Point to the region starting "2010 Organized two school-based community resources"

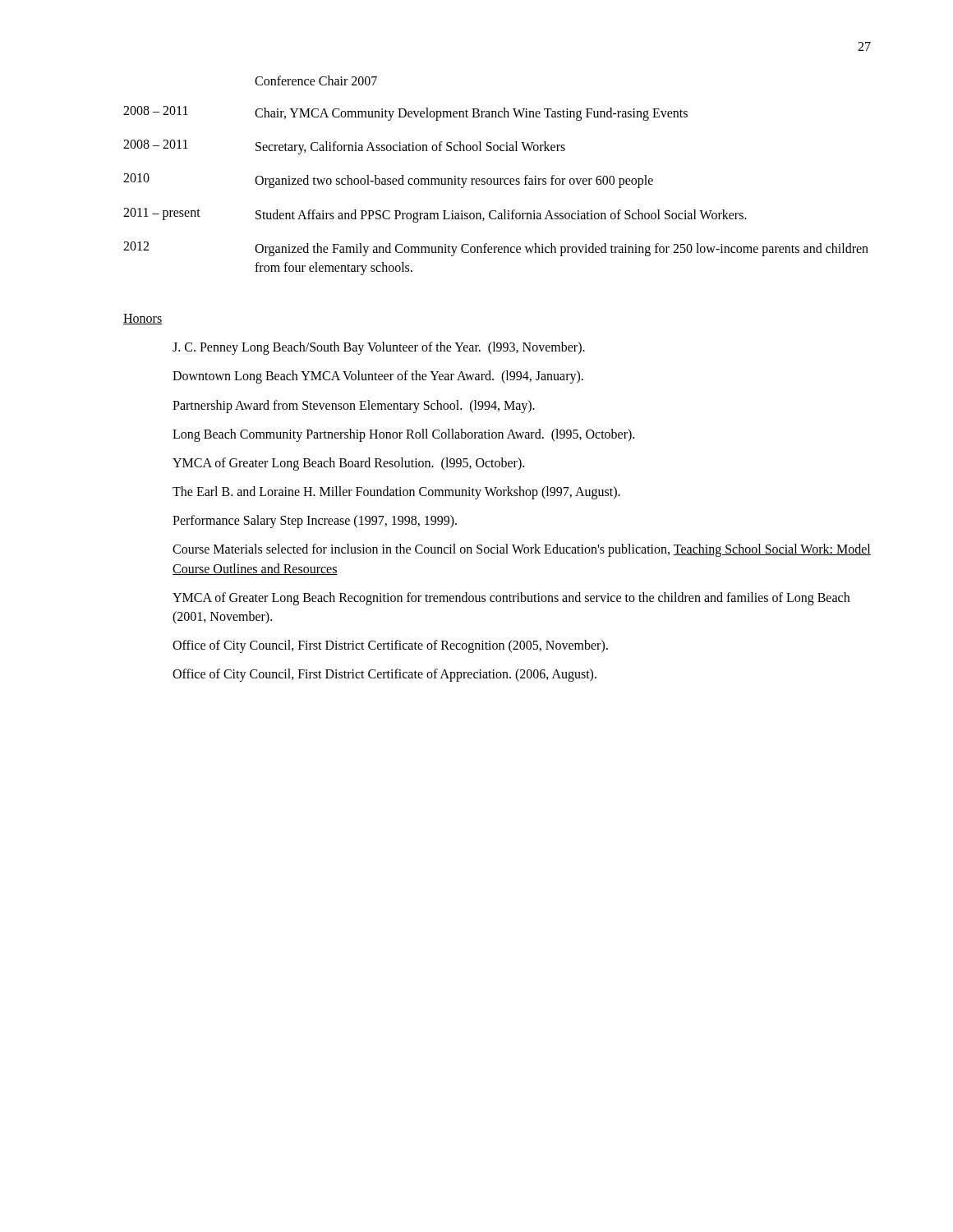pyautogui.click(x=497, y=181)
